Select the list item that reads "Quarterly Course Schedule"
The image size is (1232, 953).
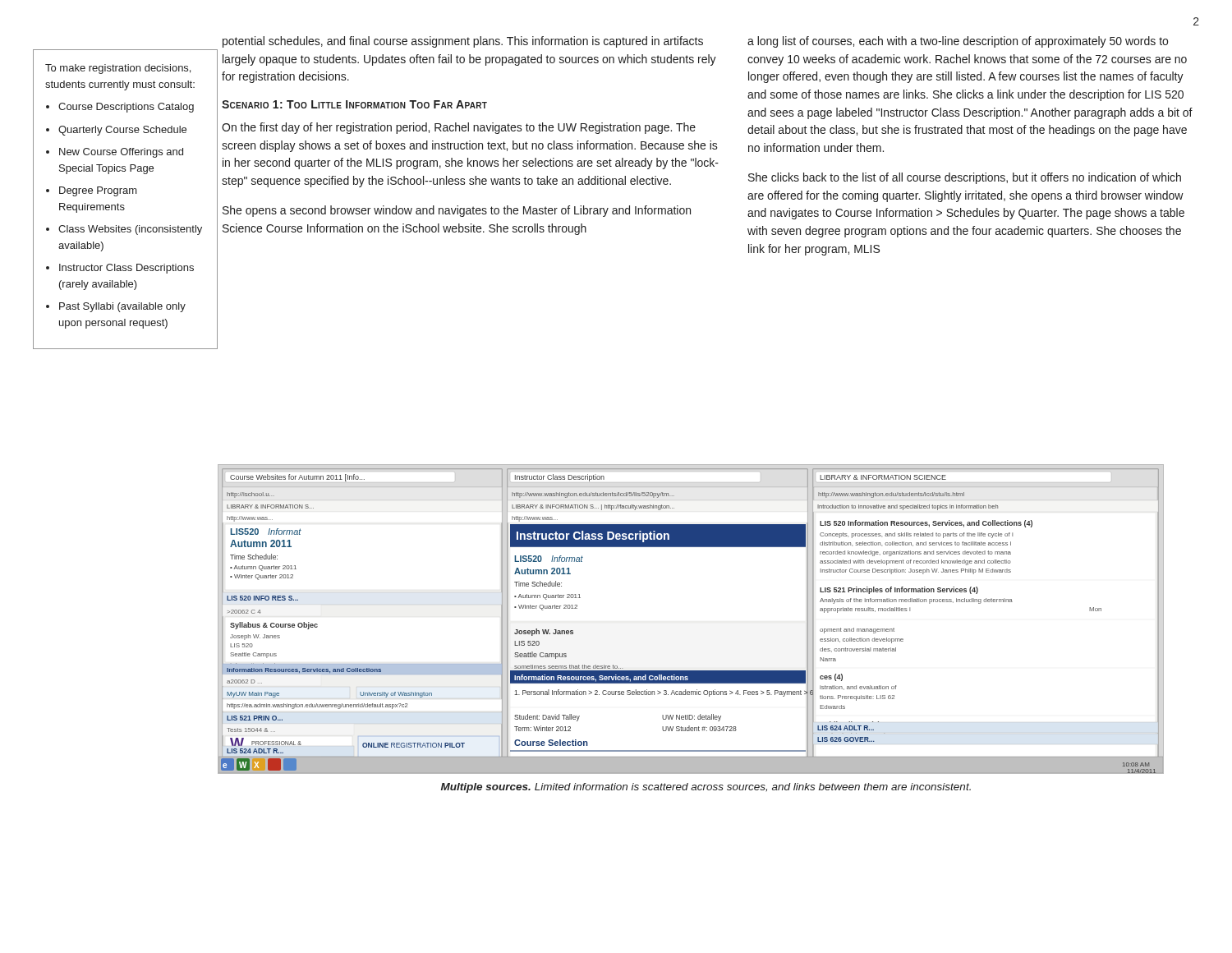[123, 129]
